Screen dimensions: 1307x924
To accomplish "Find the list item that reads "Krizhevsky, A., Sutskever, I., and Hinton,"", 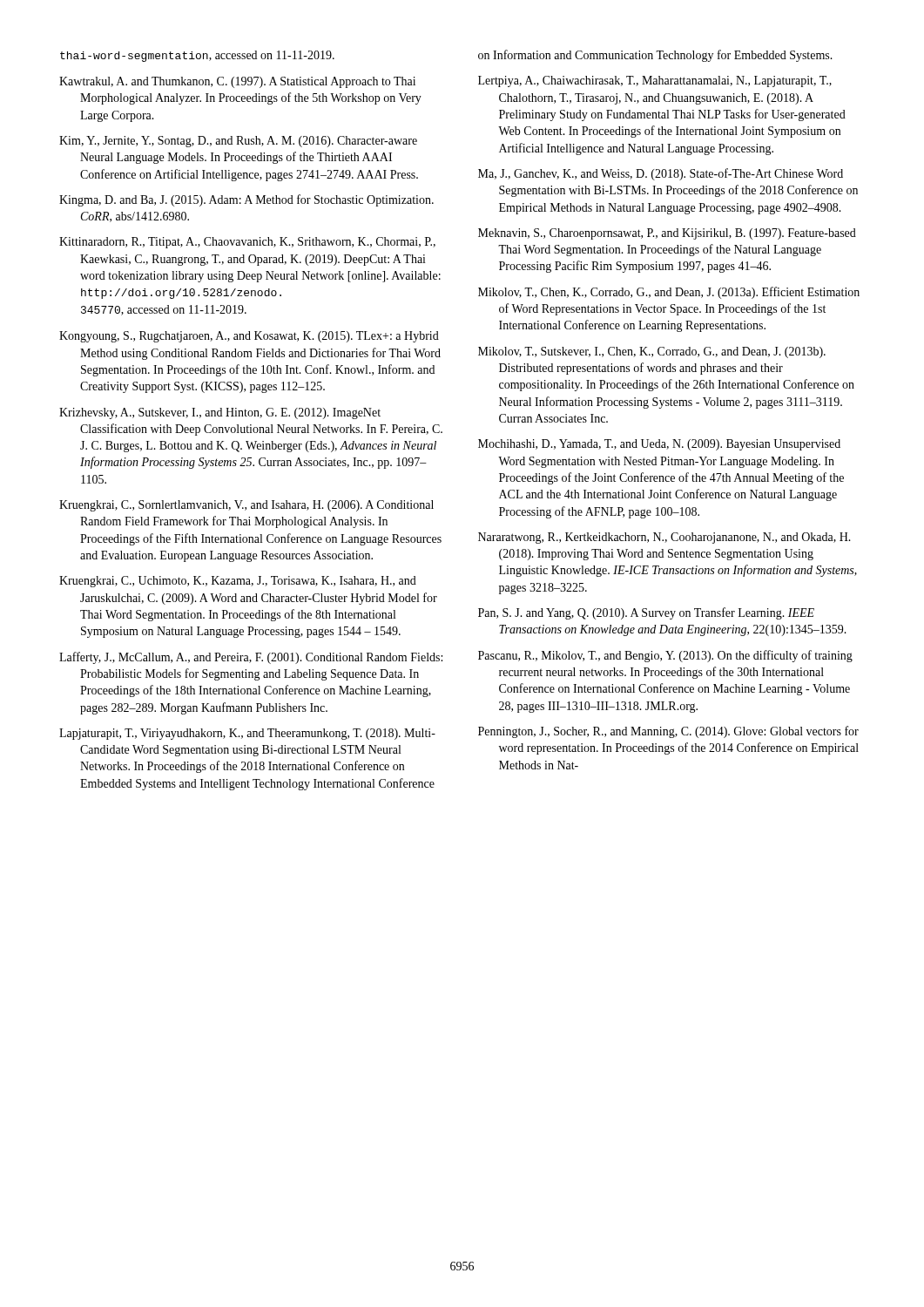I will point(251,446).
